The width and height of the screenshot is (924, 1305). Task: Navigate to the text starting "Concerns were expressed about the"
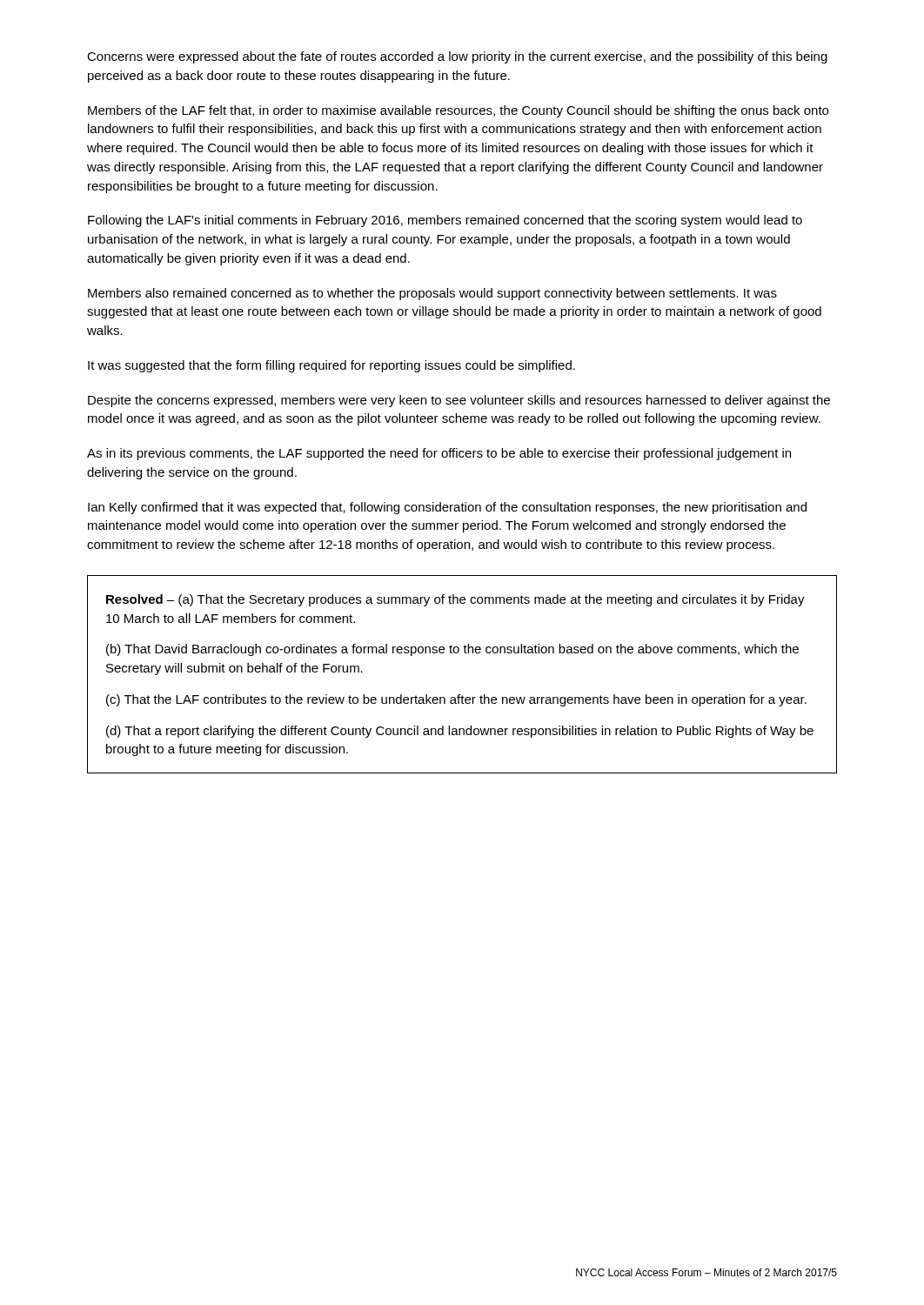coord(457,66)
